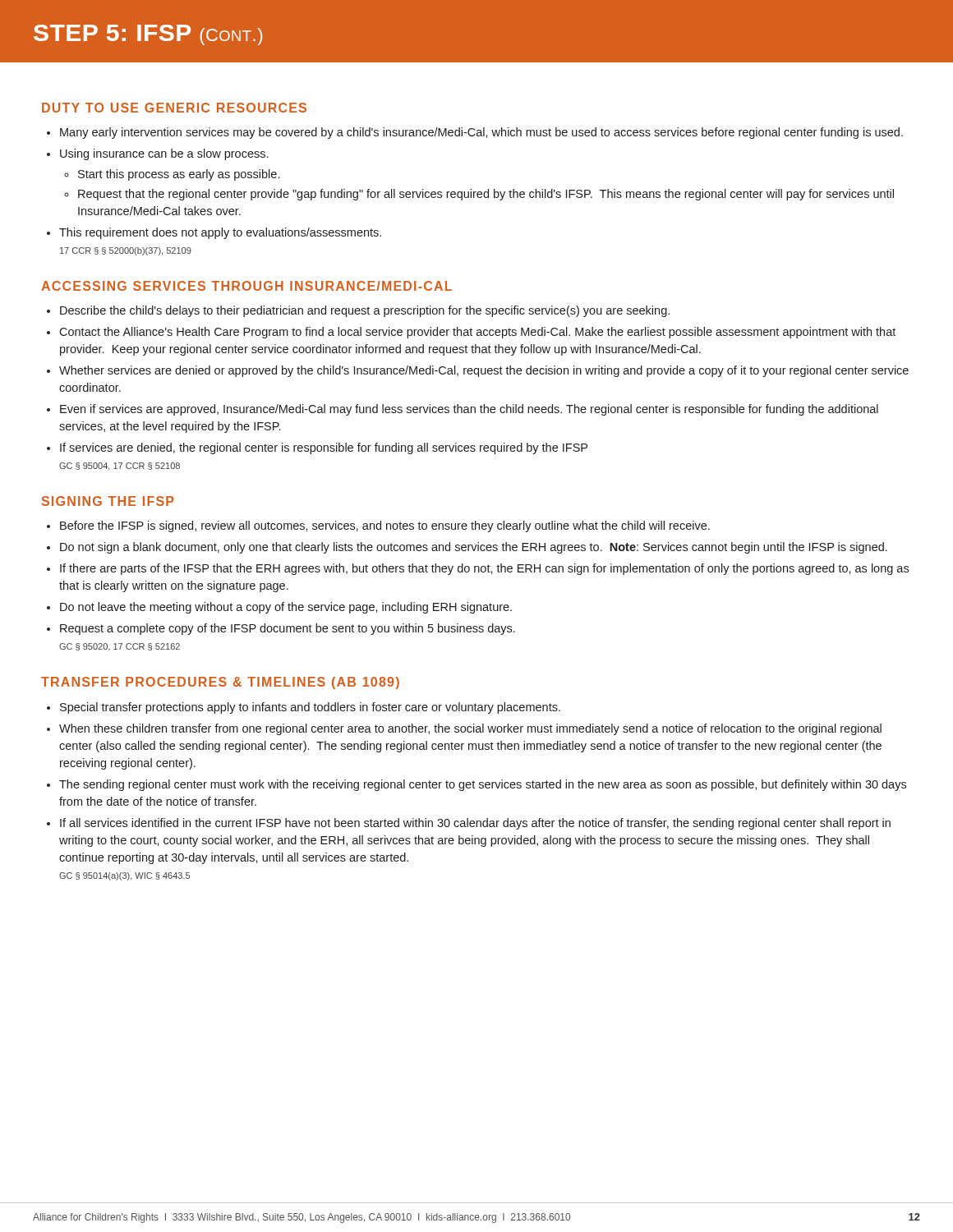Find the section header that reads "SIGNING THE IFSP"
This screenshot has width=953, height=1232.
(x=108, y=502)
